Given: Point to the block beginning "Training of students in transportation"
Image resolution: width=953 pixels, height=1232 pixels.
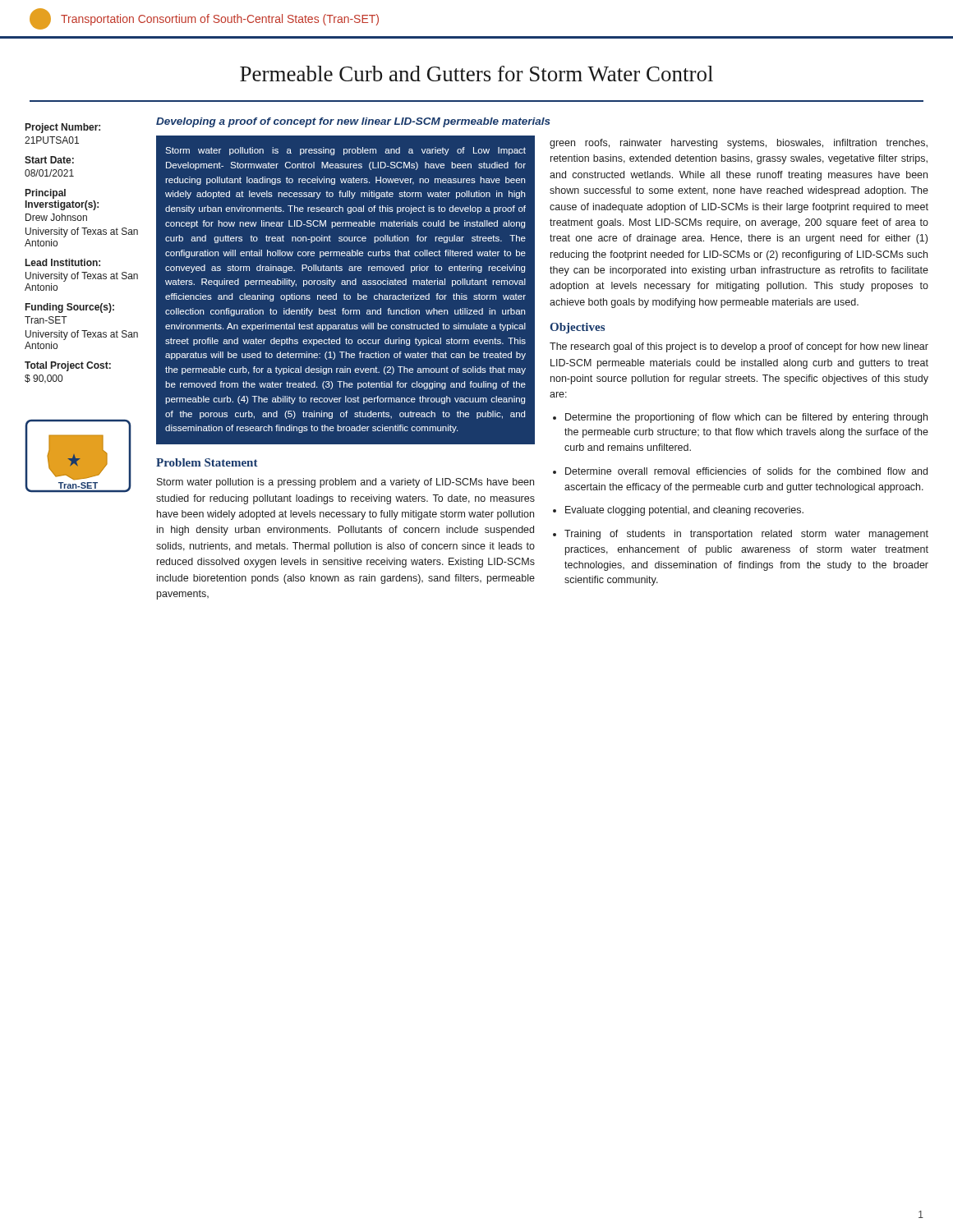Looking at the screenshot, I should pyautogui.click(x=746, y=557).
